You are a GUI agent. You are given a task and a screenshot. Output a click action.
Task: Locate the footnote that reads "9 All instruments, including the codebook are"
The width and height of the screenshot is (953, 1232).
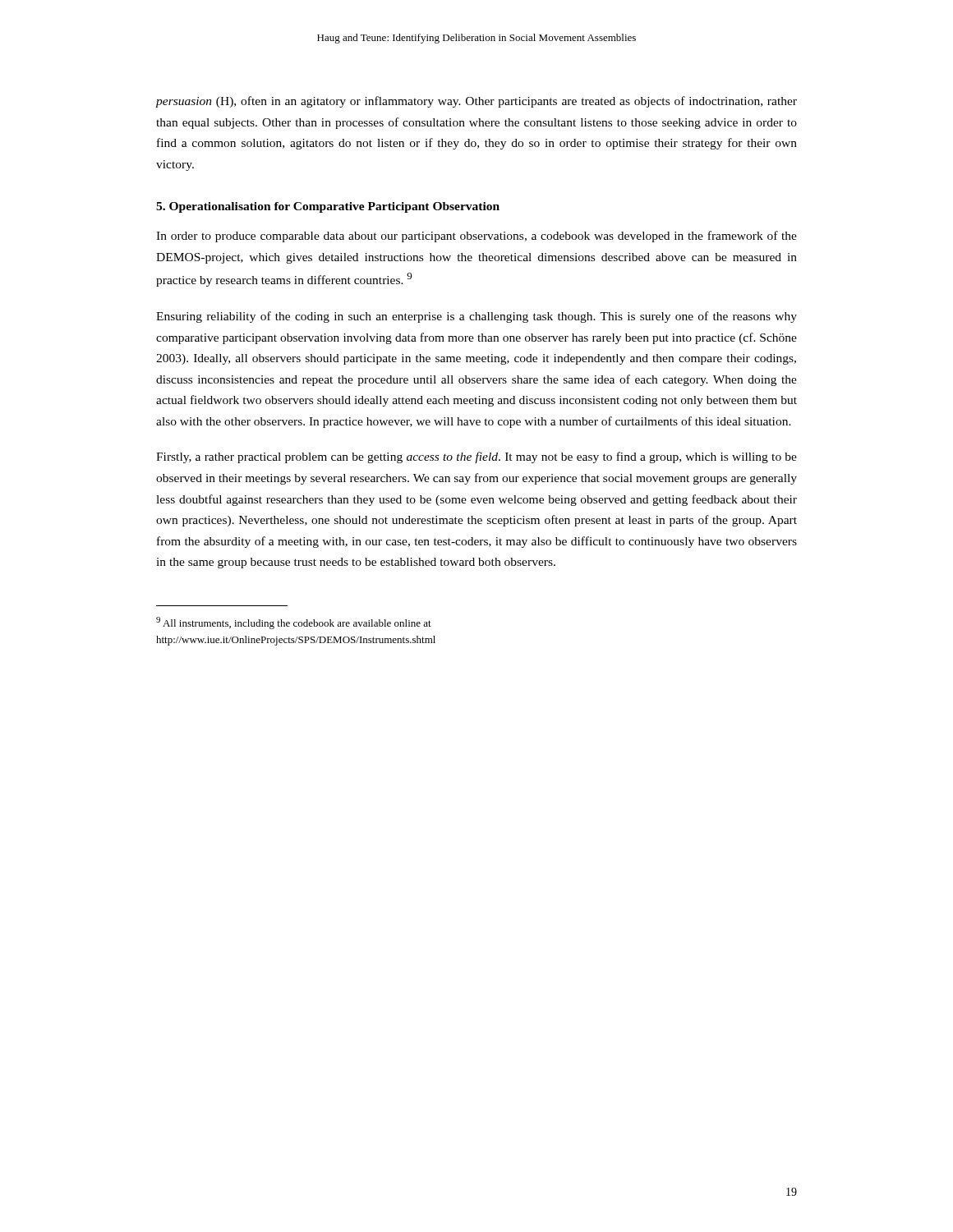click(296, 630)
